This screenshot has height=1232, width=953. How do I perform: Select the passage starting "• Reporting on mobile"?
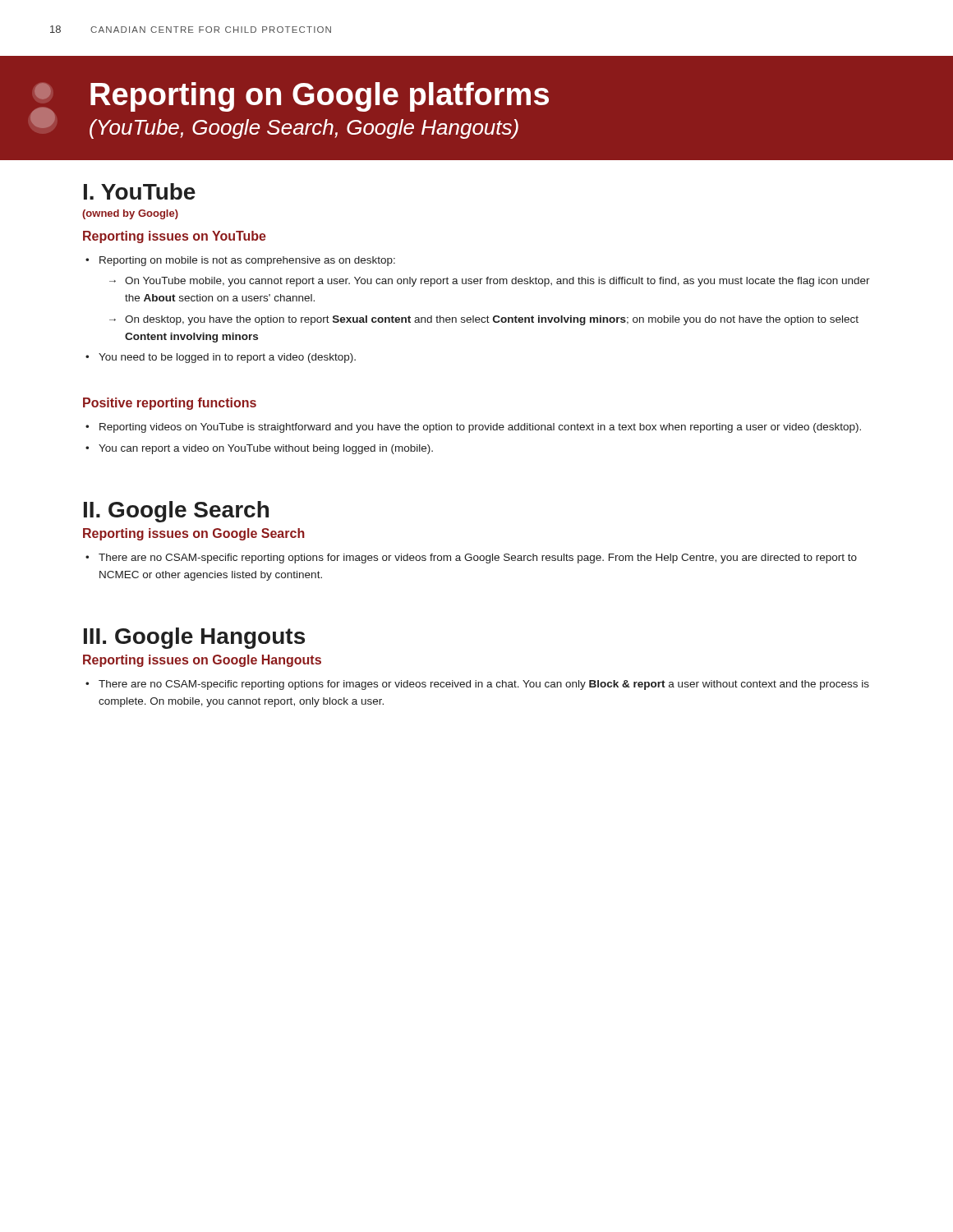click(x=240, y=261)
